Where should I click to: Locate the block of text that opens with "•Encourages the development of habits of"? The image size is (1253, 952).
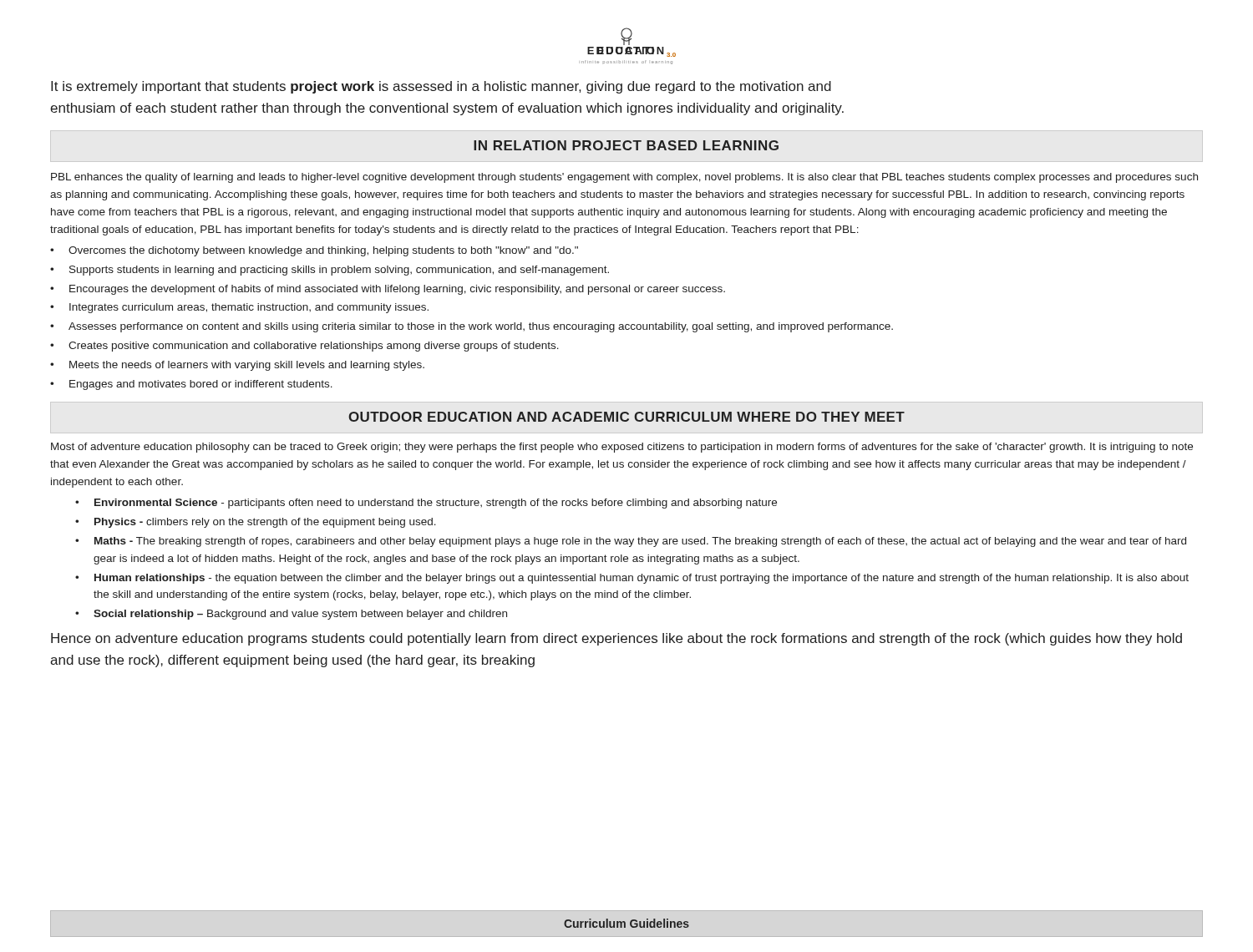click(388, 289)
